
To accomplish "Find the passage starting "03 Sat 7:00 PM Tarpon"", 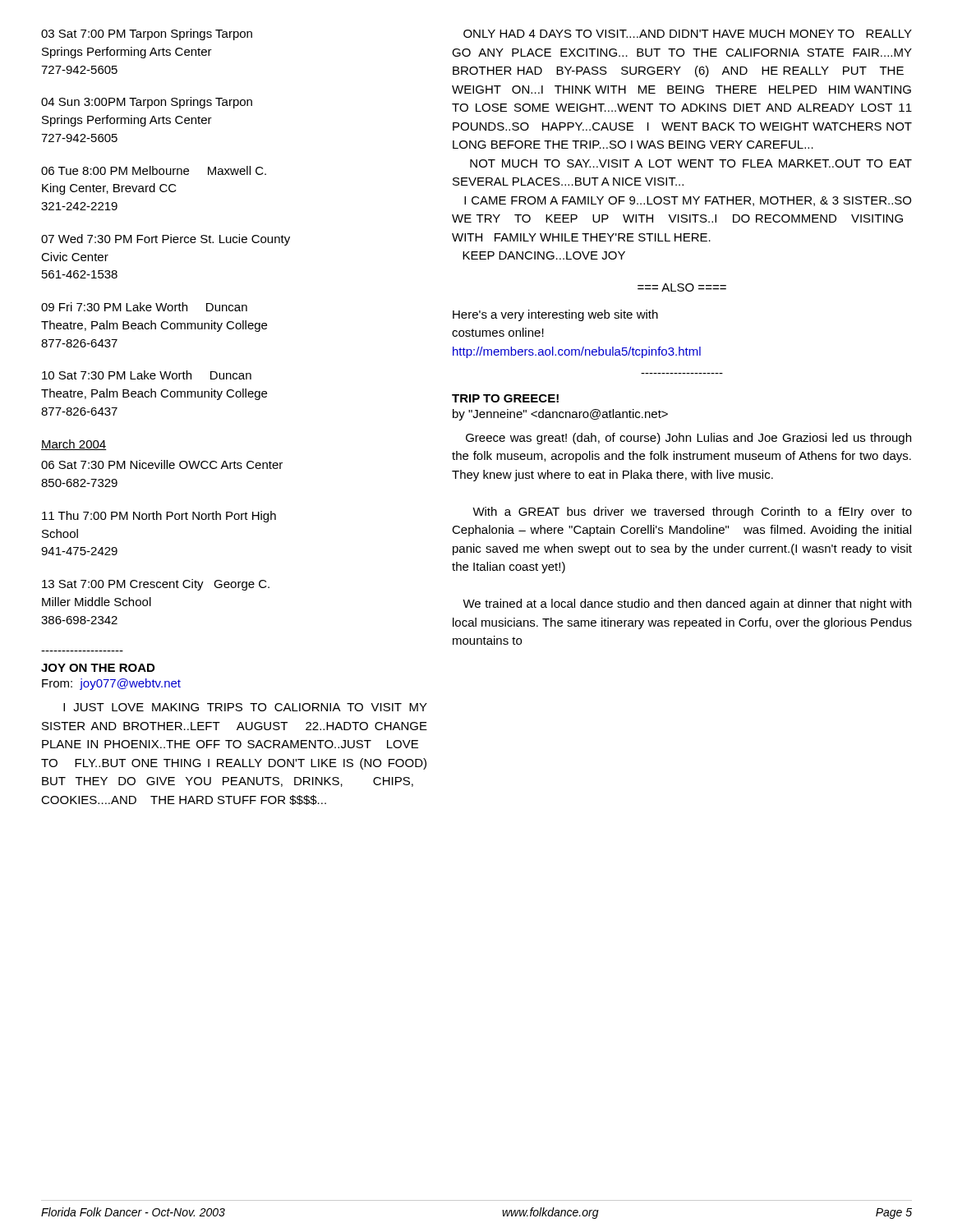I will click(147, 51).
